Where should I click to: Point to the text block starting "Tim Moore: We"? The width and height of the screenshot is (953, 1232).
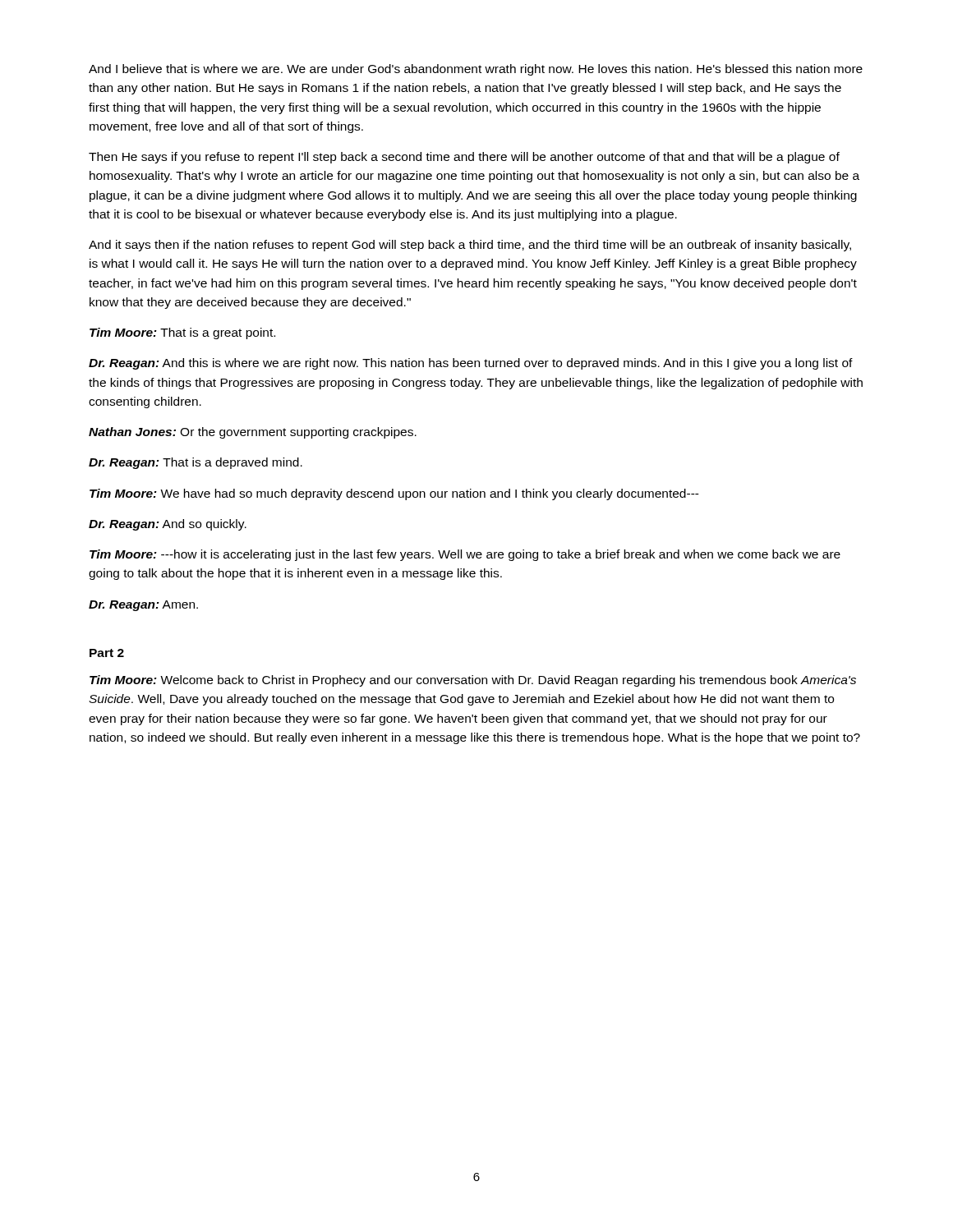(394, 493)
